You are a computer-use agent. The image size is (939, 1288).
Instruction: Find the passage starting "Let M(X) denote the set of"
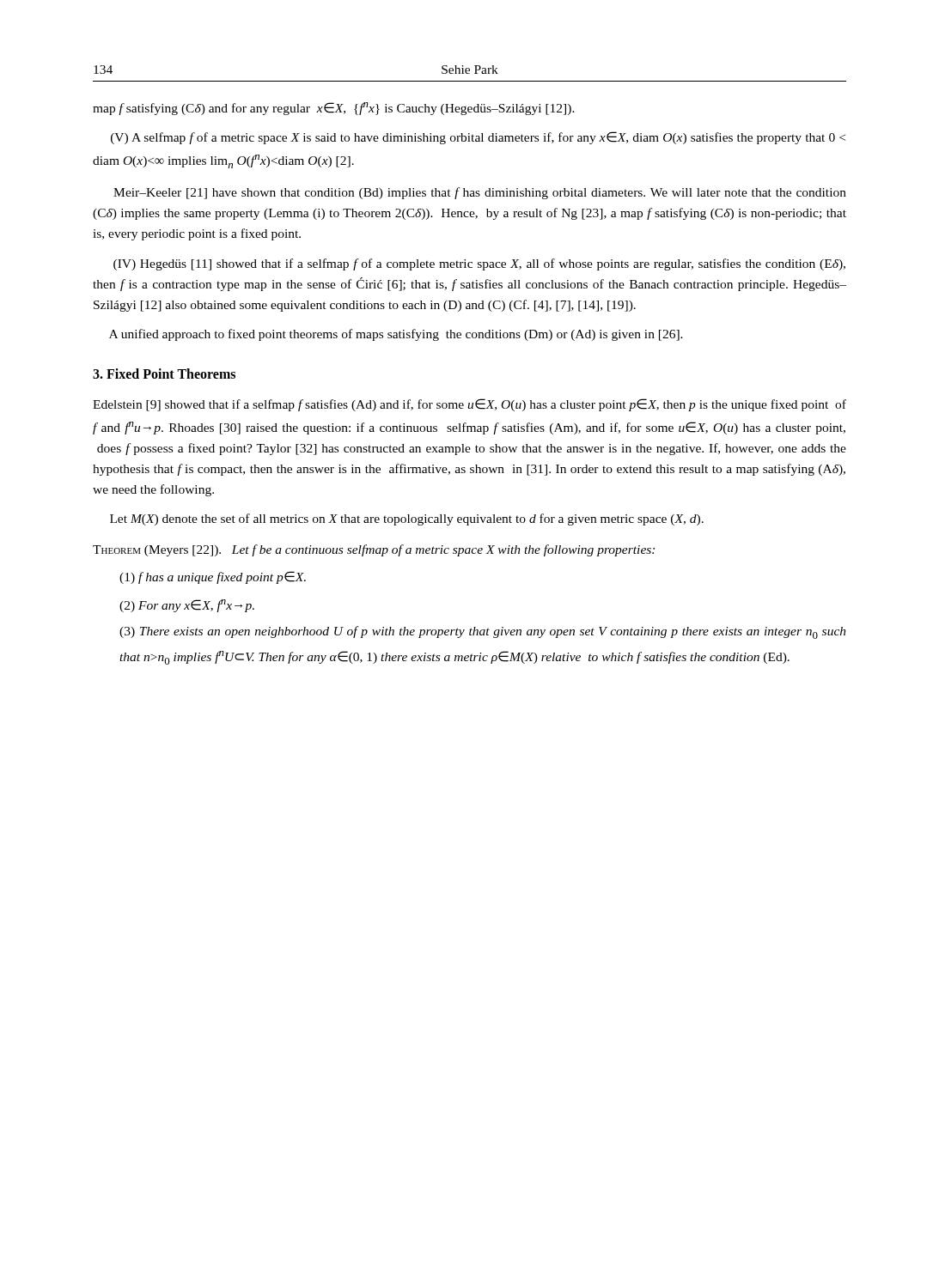(398, 518)
